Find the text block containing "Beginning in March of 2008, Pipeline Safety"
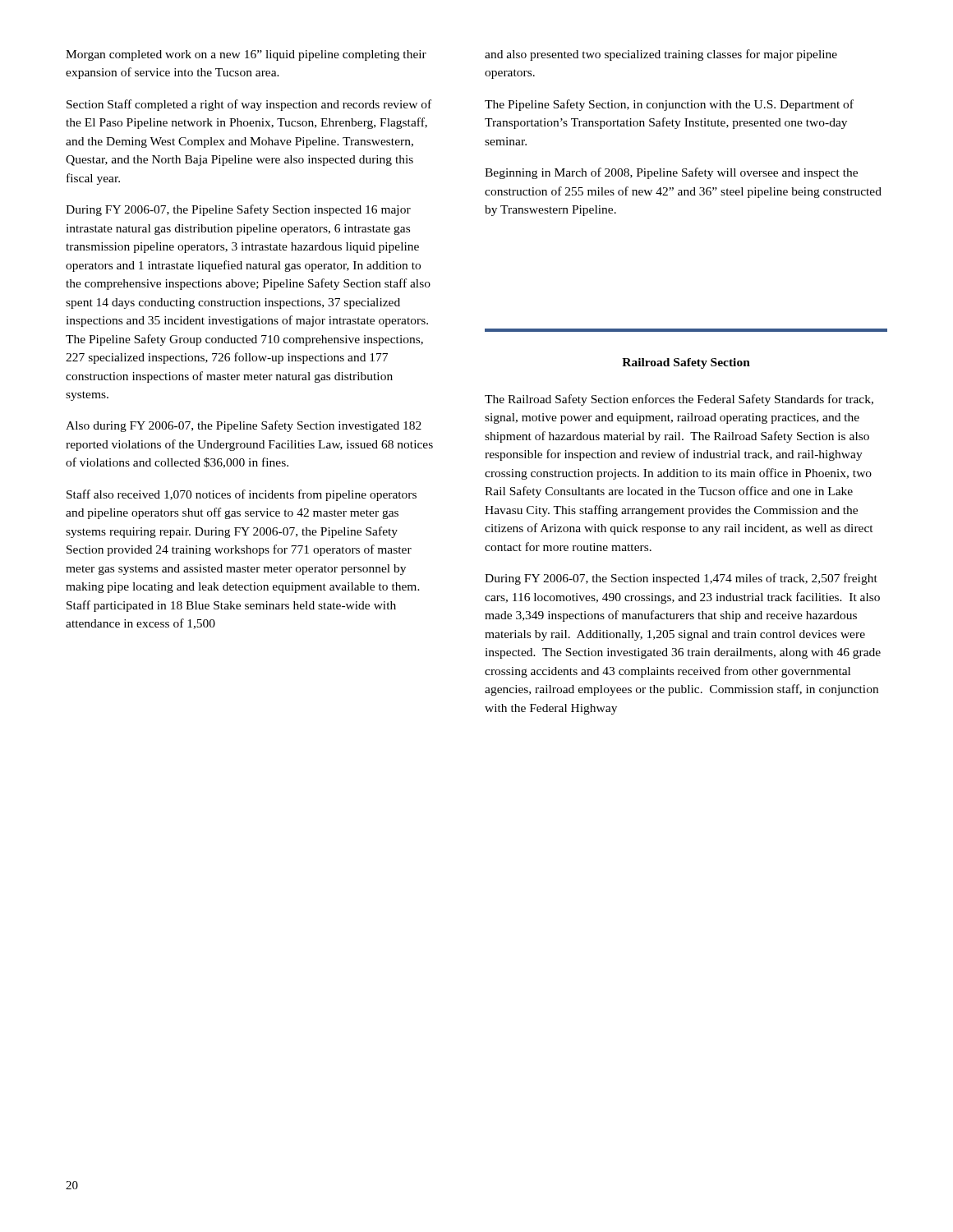The height and width of the screenshot is (1232, 953). (x=683, y=191)
